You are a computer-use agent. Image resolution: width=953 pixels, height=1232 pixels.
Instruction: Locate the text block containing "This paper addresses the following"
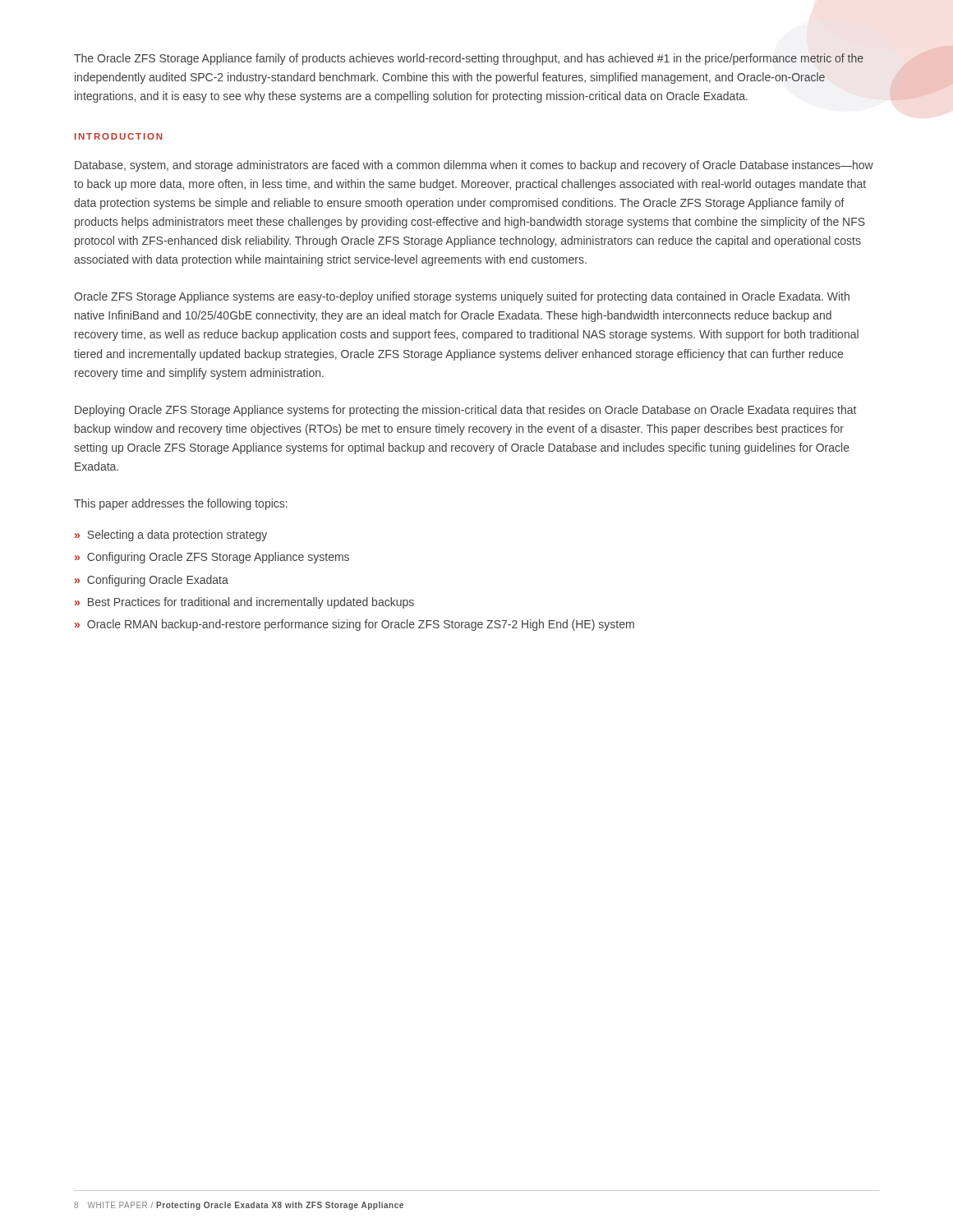(x=181, y=504)
